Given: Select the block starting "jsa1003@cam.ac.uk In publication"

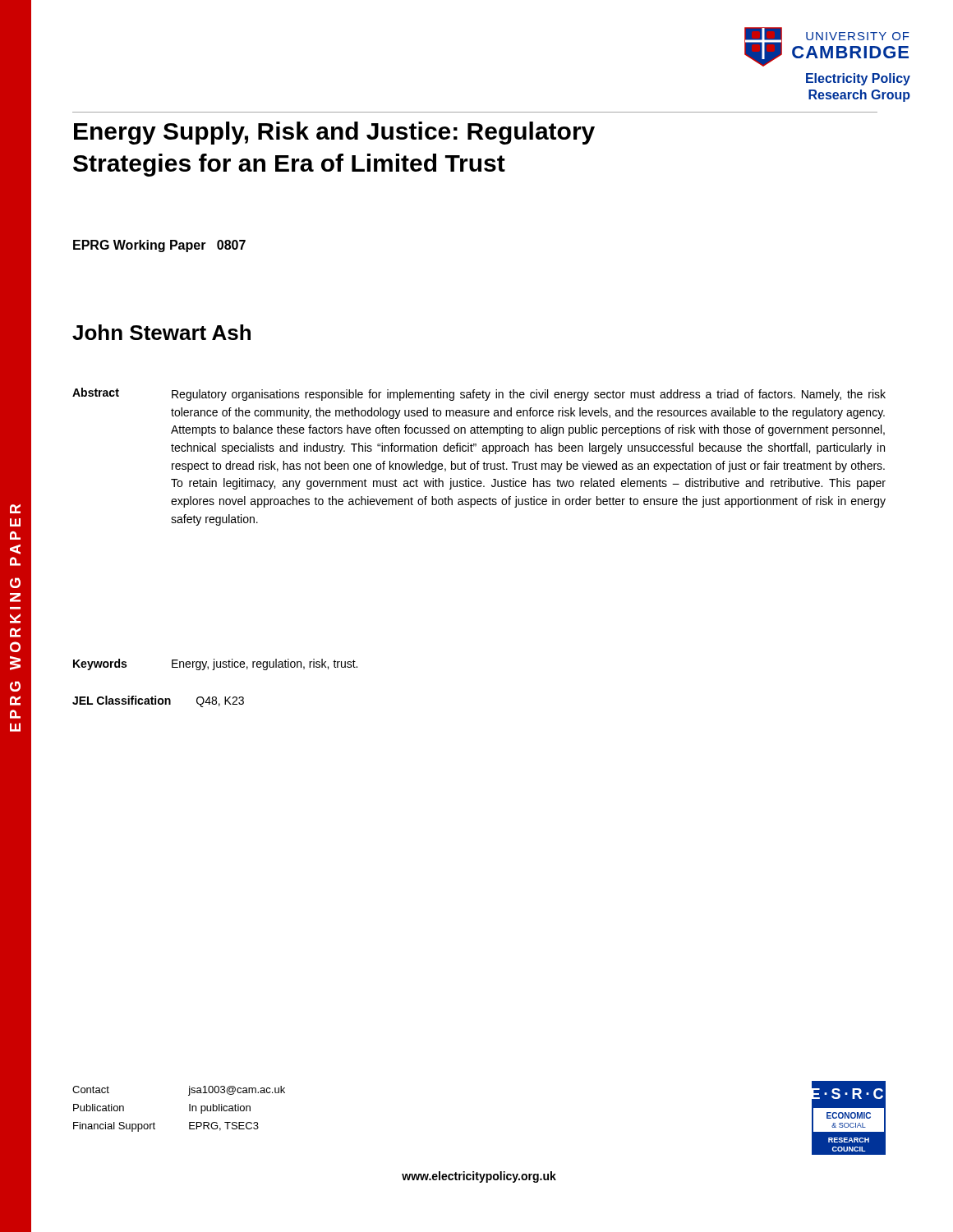Looking at the screenshot, I should tap(237, 1108).
